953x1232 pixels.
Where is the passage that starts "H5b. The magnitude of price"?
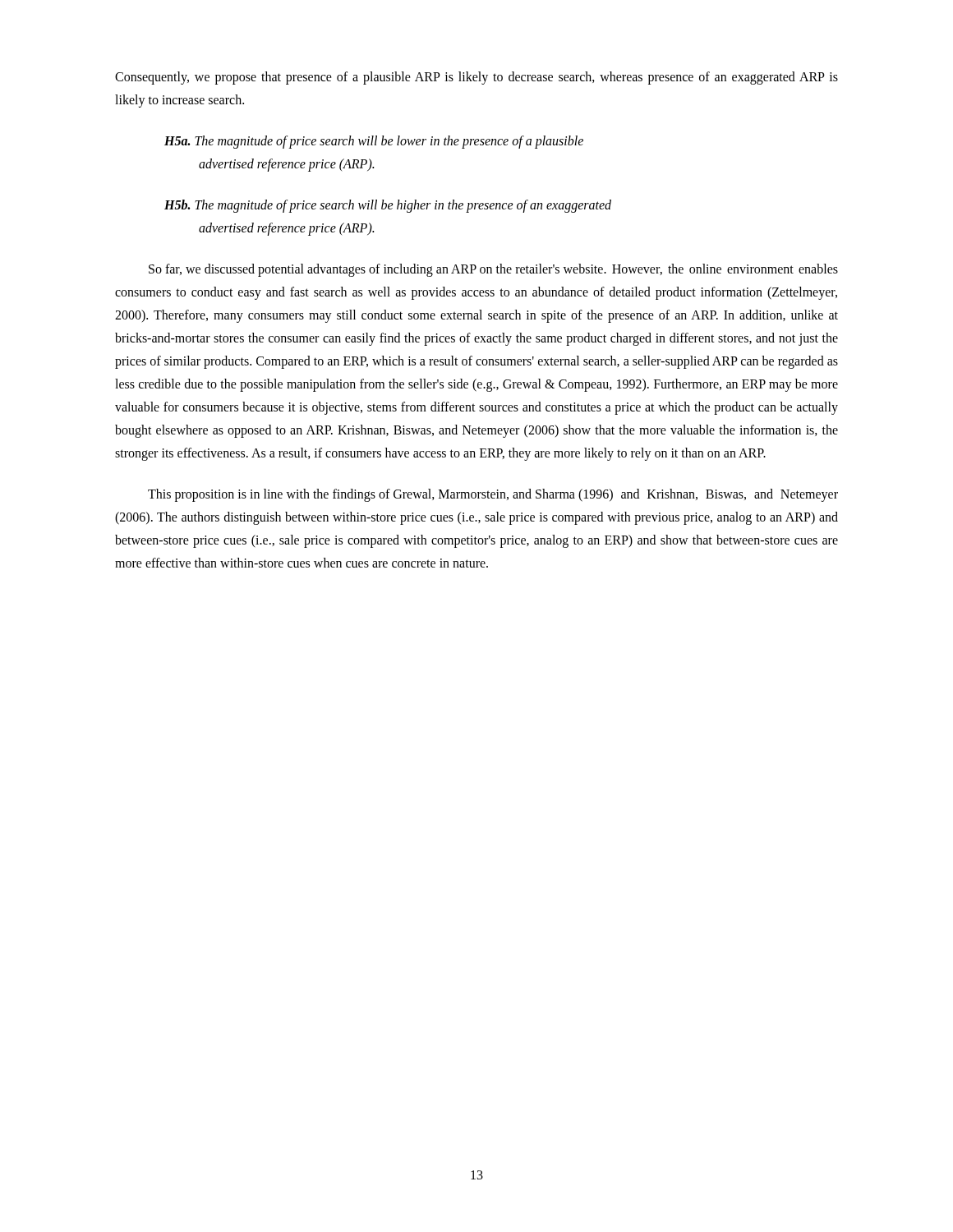tap(501, 219)
